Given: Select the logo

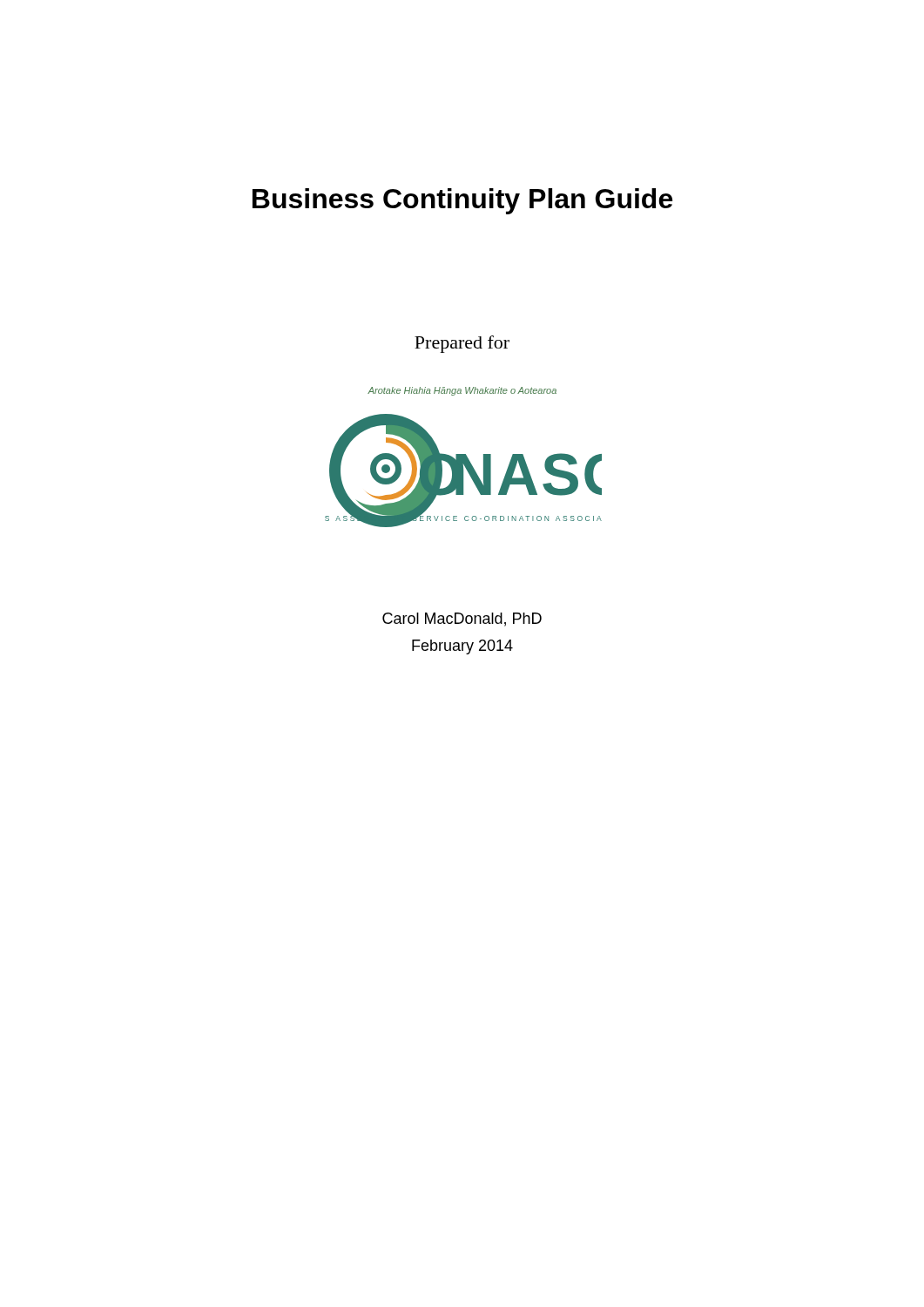Looking at the screenshot, I should pyautogui.click(x=462, y=472).
